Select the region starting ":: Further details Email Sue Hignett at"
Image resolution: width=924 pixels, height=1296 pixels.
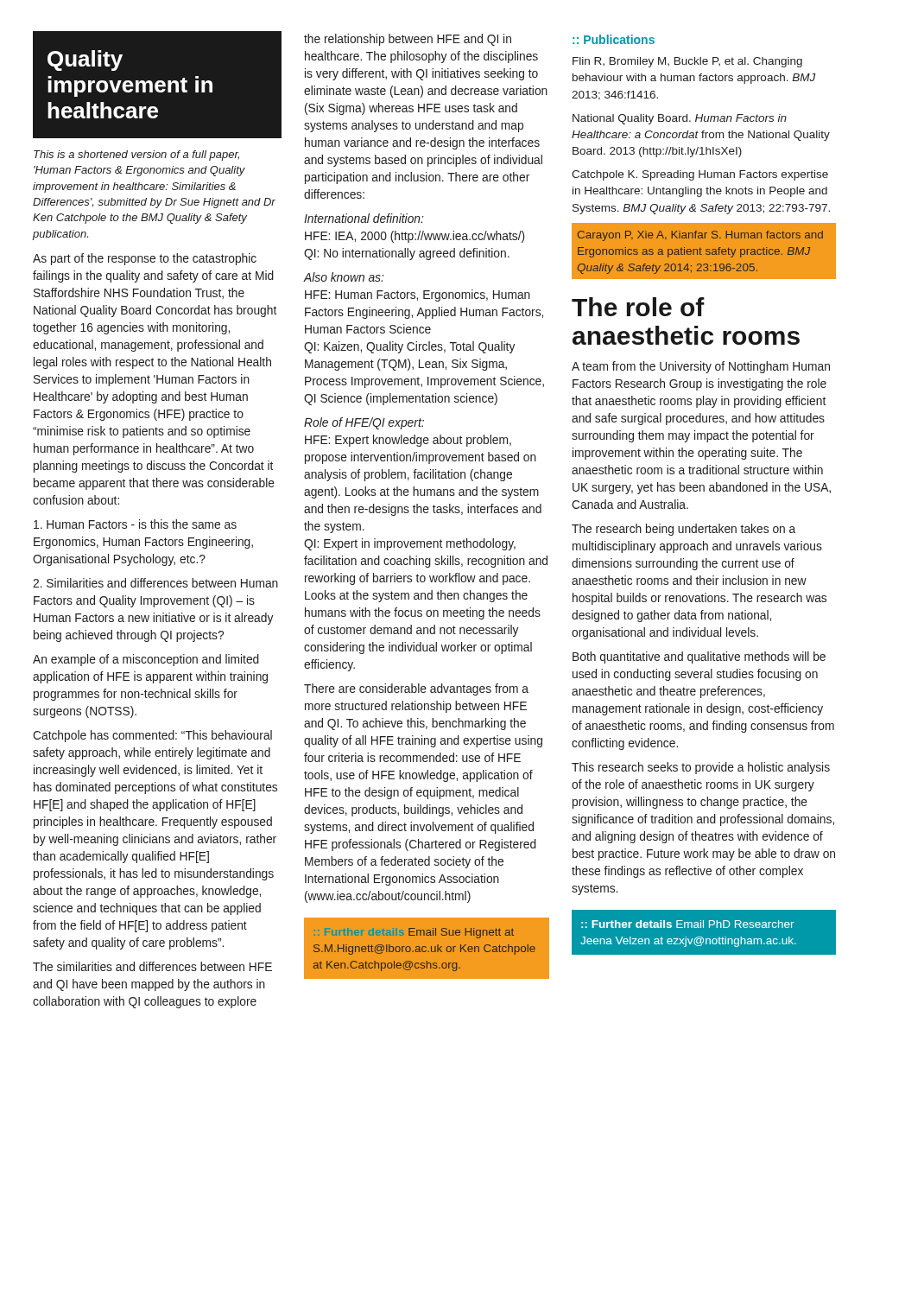coord(427,948)
